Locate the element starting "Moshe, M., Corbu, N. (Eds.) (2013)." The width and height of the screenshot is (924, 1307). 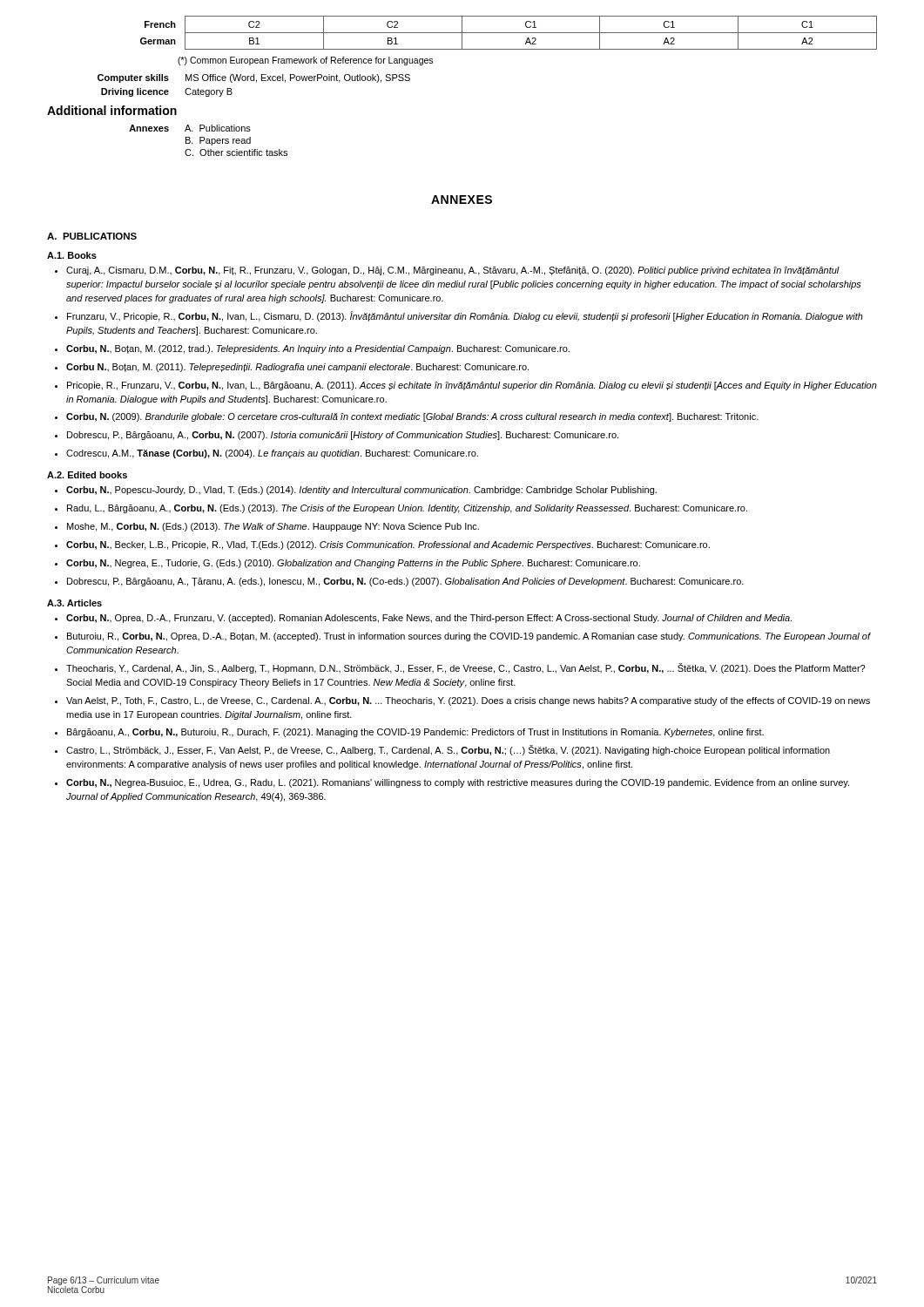pyautogui.click(x=273, y=526)
